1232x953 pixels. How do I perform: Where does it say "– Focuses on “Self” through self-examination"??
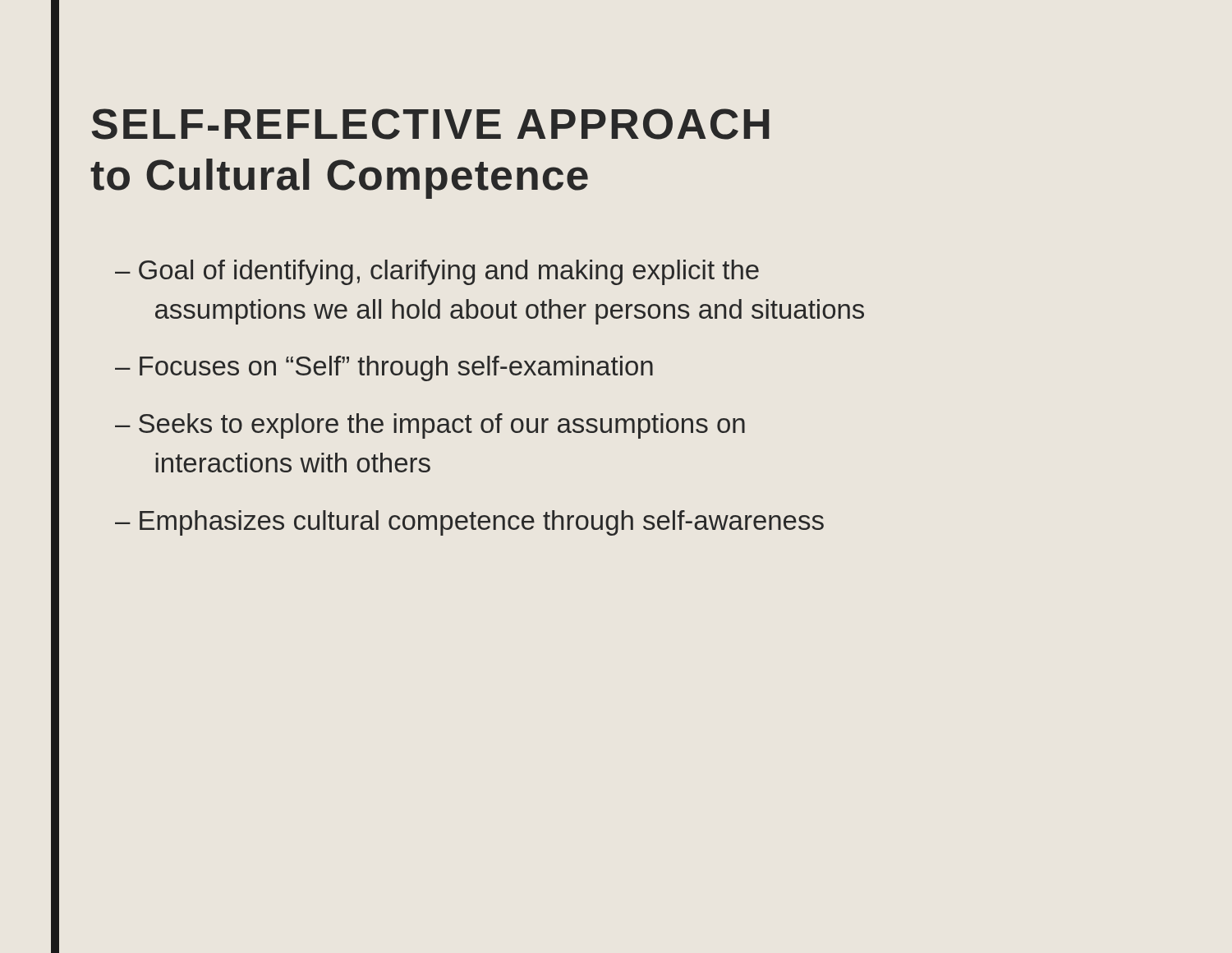(x=649, y=367)
